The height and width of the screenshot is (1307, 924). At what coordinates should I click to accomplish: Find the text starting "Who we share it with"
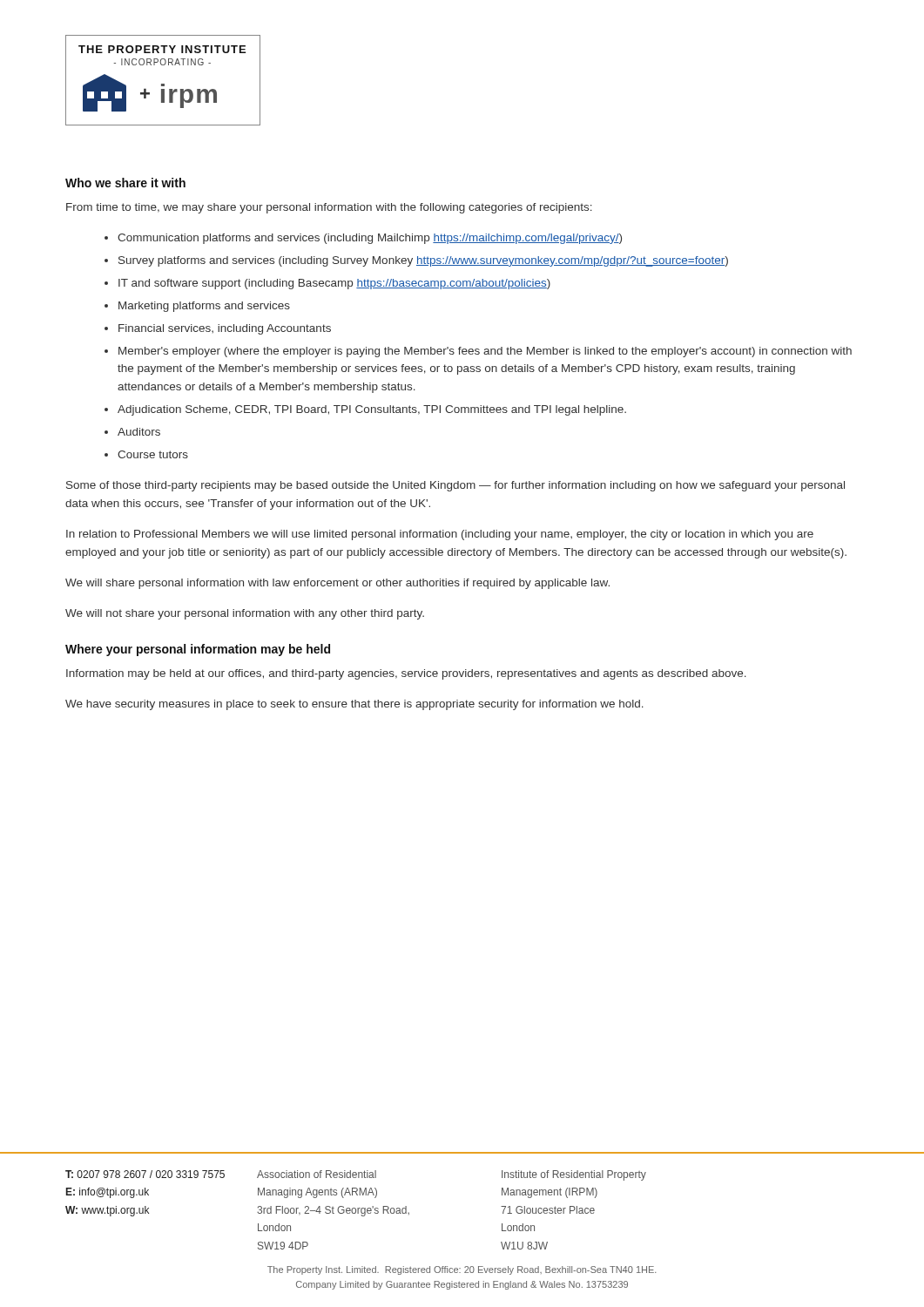(x=126, y=183)
